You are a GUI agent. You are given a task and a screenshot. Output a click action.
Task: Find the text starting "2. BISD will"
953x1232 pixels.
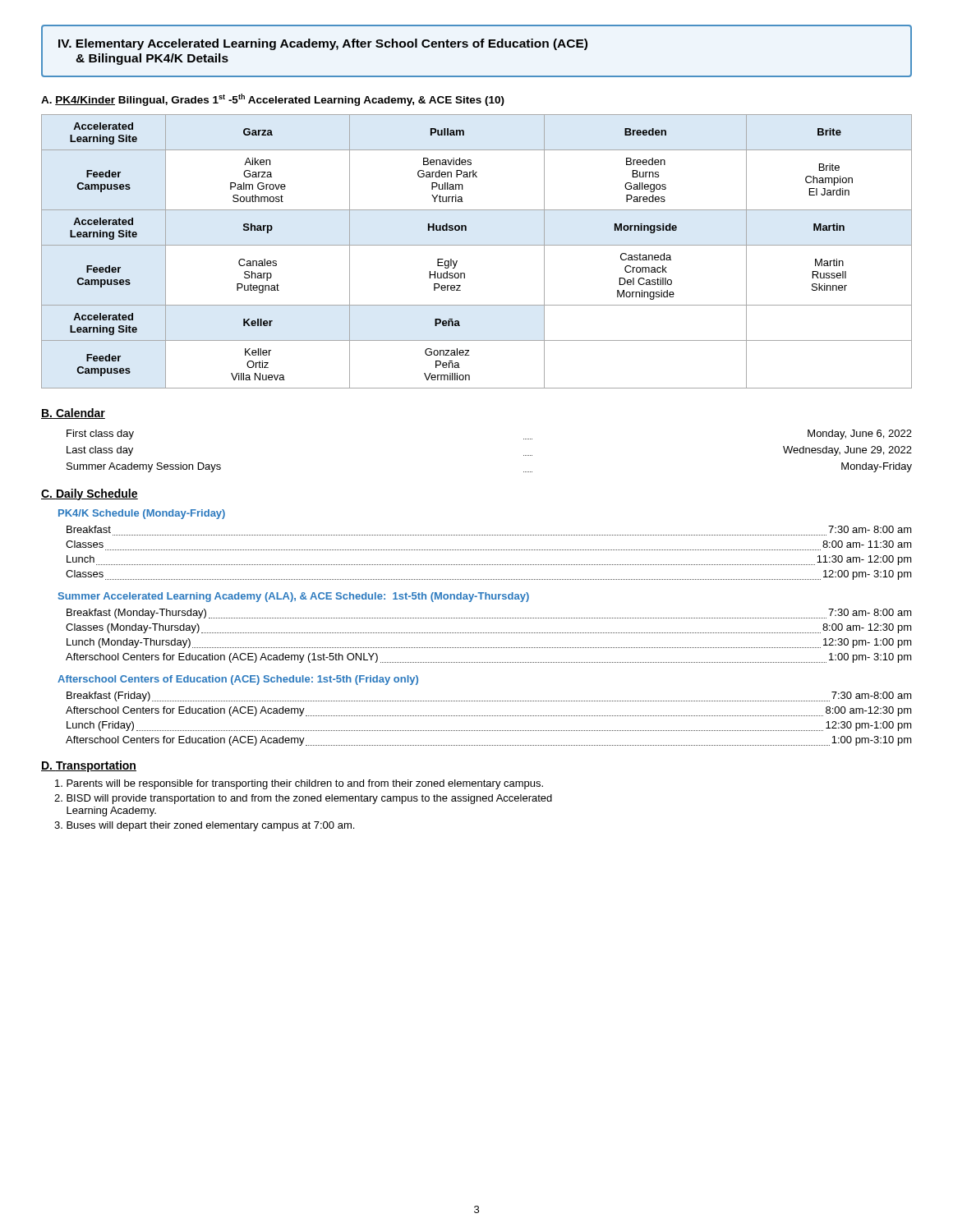click(x=303, y=804)
